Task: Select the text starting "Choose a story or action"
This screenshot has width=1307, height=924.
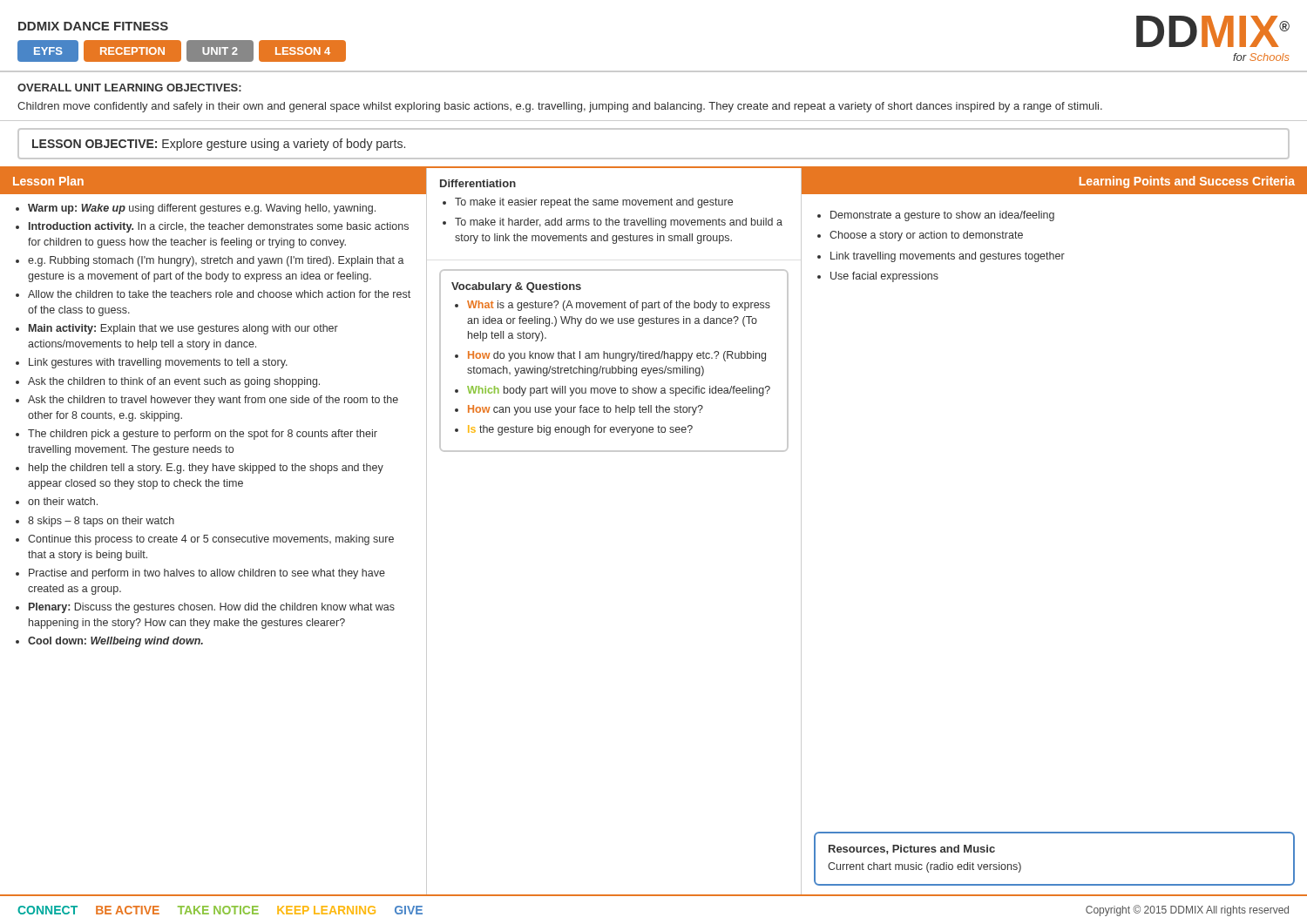Action: pyautogui.click(x=926, y=235)
